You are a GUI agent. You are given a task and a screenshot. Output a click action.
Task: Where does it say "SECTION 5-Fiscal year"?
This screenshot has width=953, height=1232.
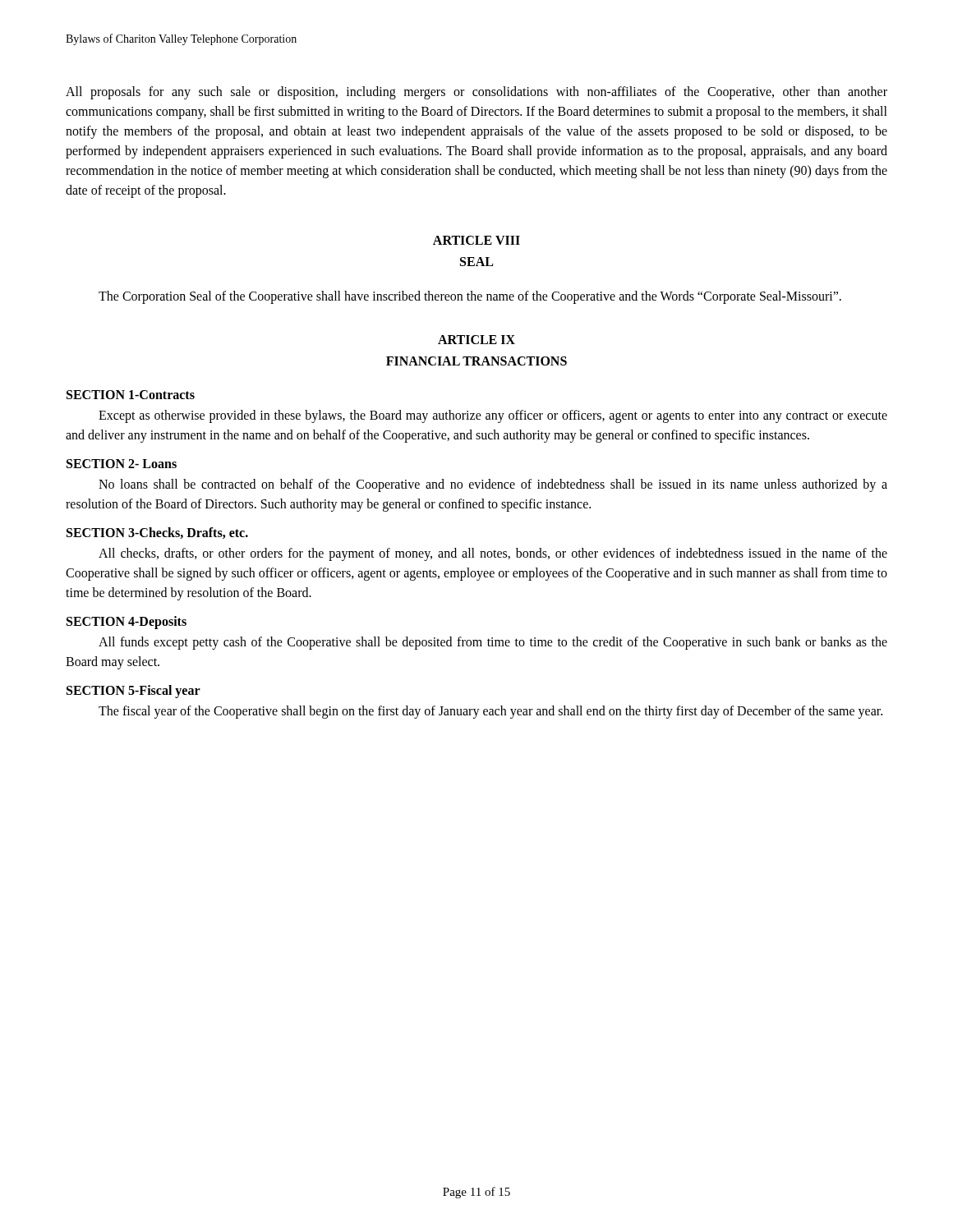pyautogui.click(x=133, y=691)
